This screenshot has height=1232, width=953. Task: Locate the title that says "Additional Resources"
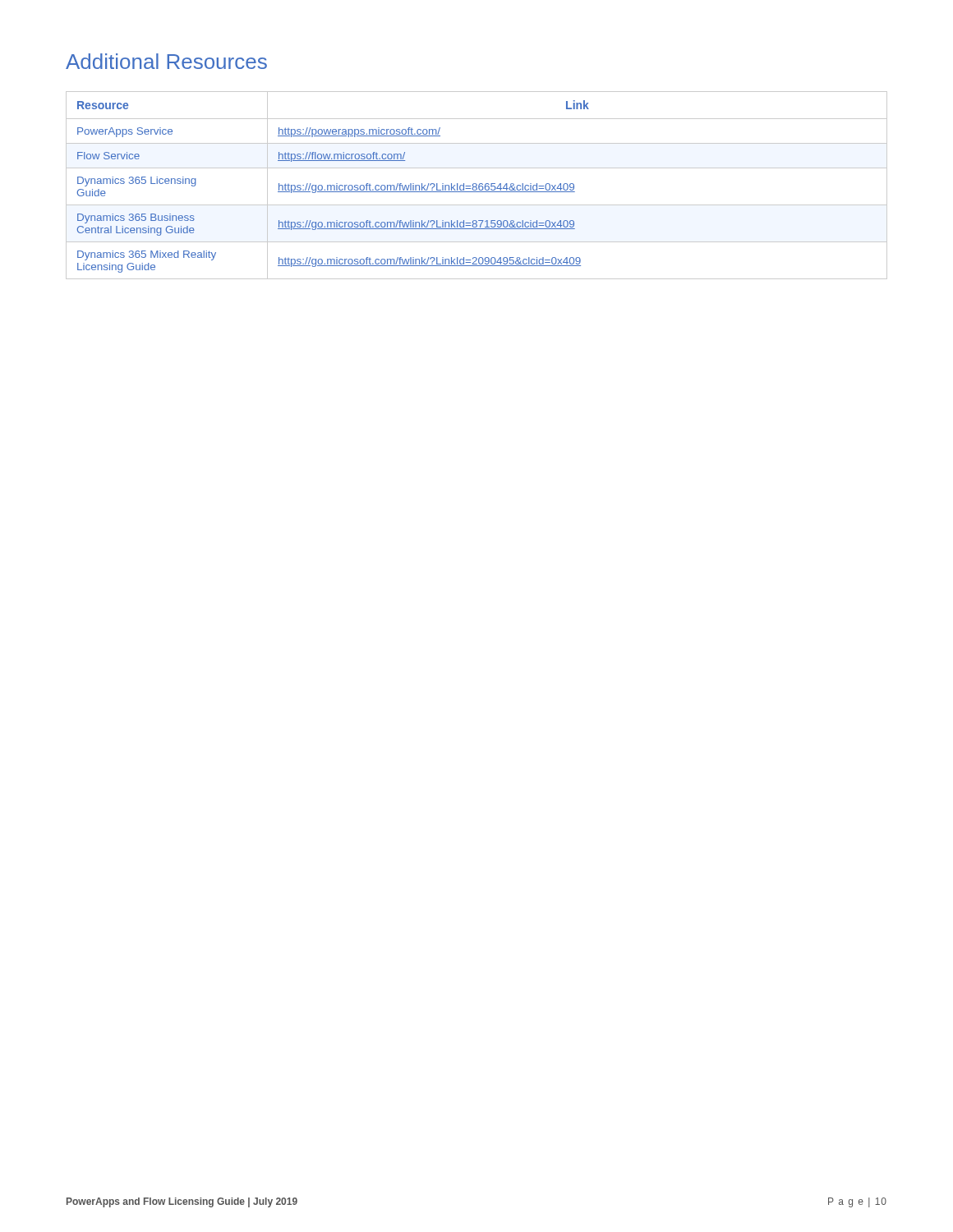(167, 62)
